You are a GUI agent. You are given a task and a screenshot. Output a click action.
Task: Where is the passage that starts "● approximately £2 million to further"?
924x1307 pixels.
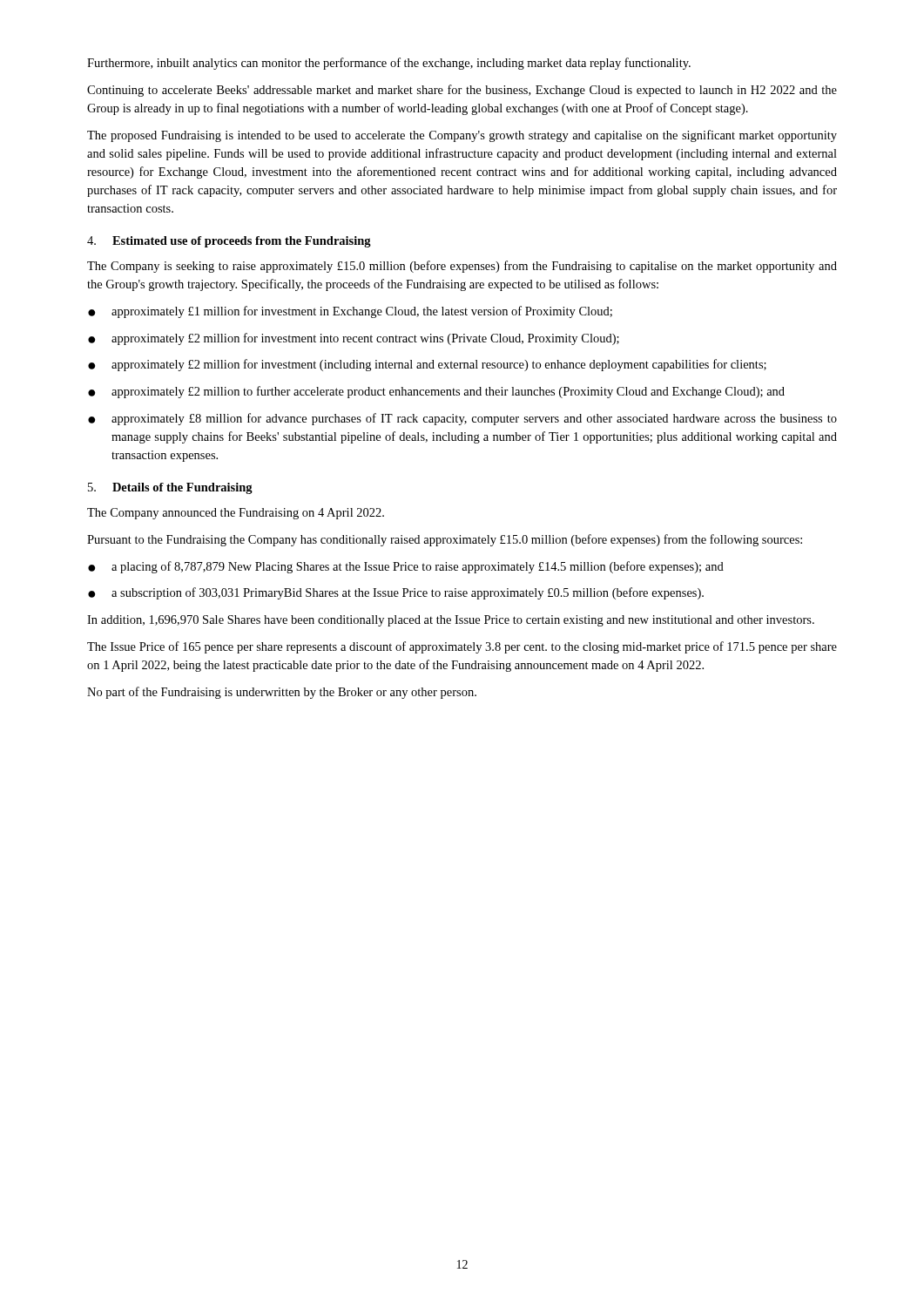pyautogui.click(x=462, y=392)
